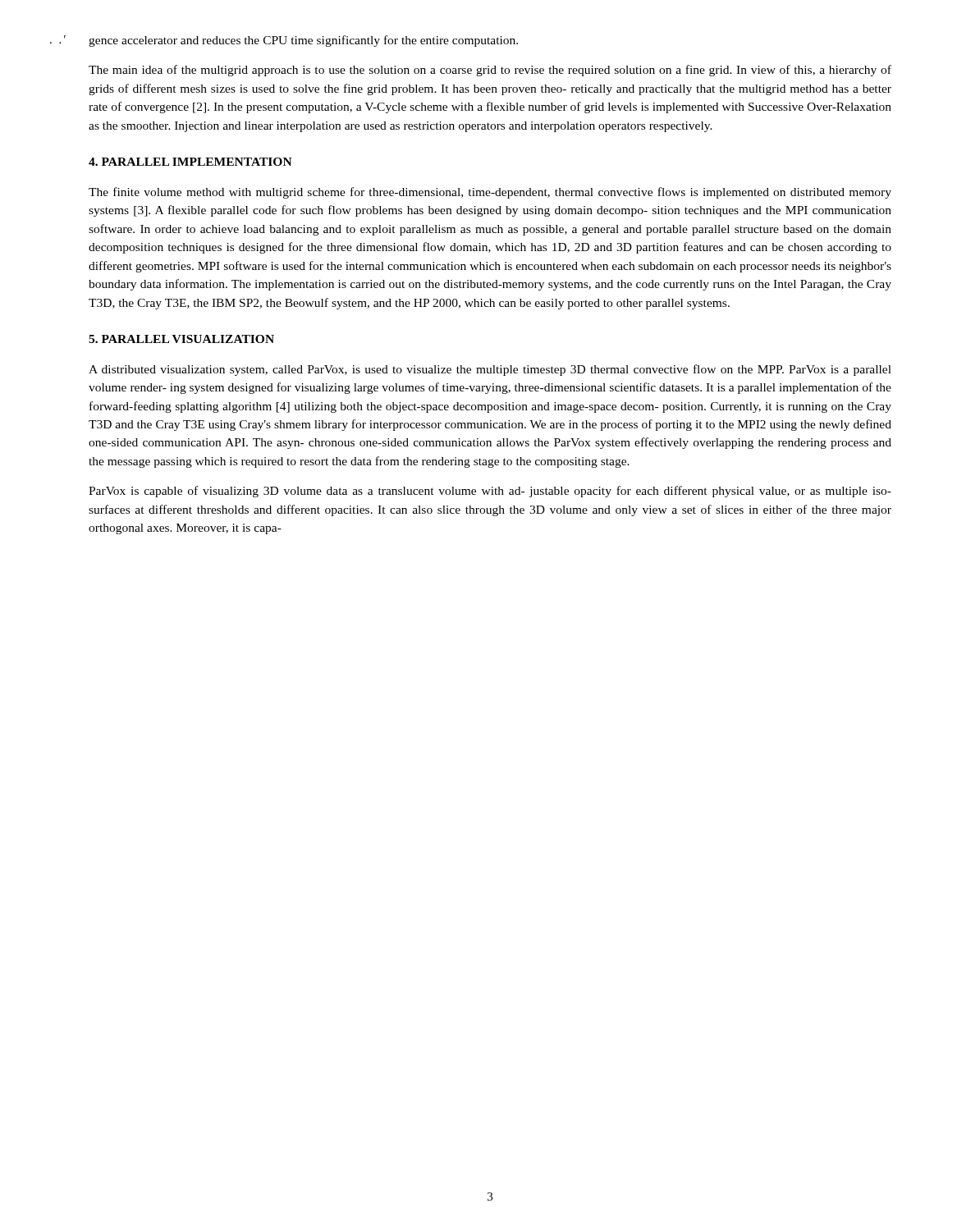Find the text block that reads "A distributed visualization system, called"
The height and width of the screenshot is (1231, 980).
(x=490, y=415)
